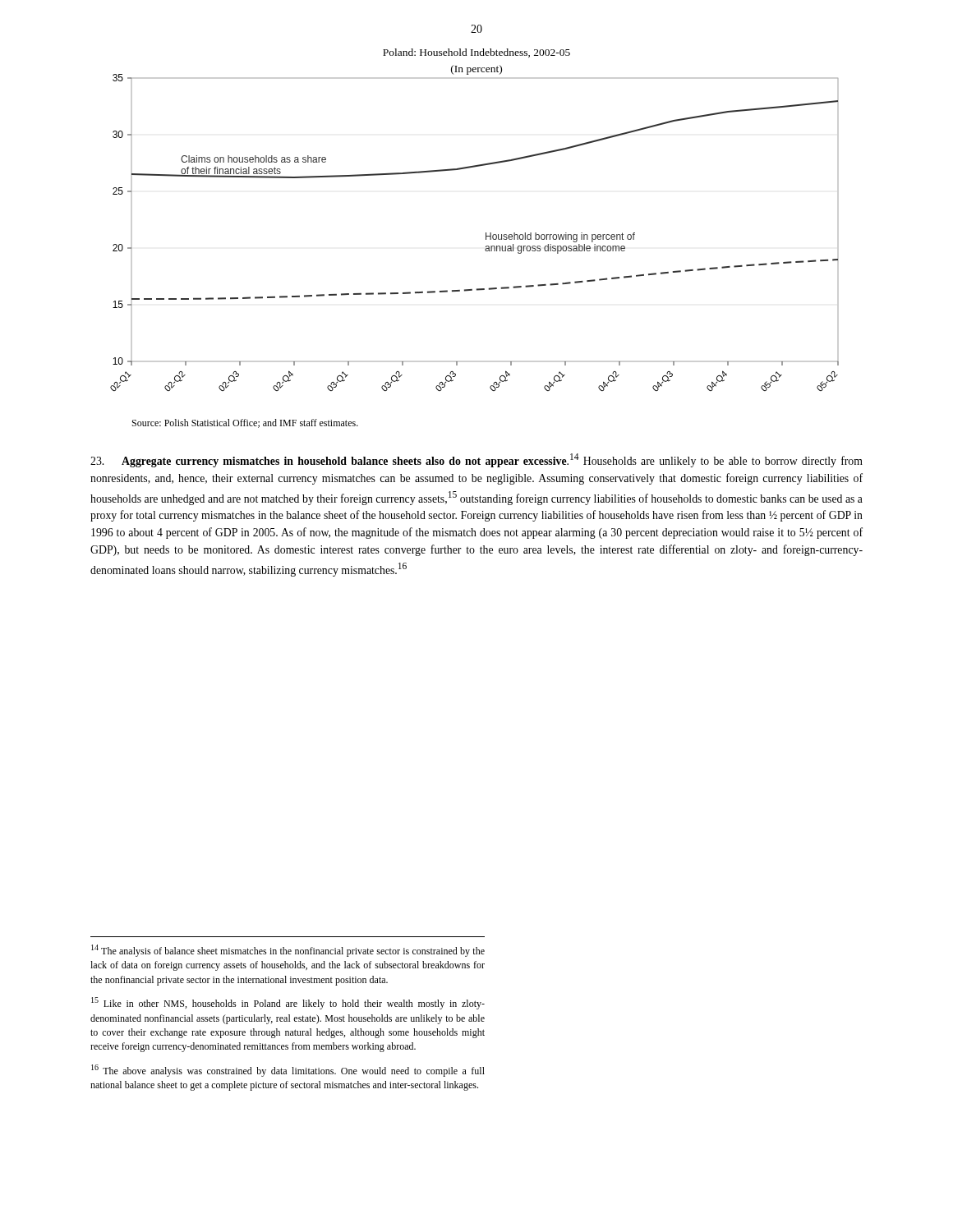Point to the caption beginning "Poland: Household Indebtedness, 2002-05(In"
Image resolution: width=953 pixels, height=1232 pixels.
click(476, 60)
